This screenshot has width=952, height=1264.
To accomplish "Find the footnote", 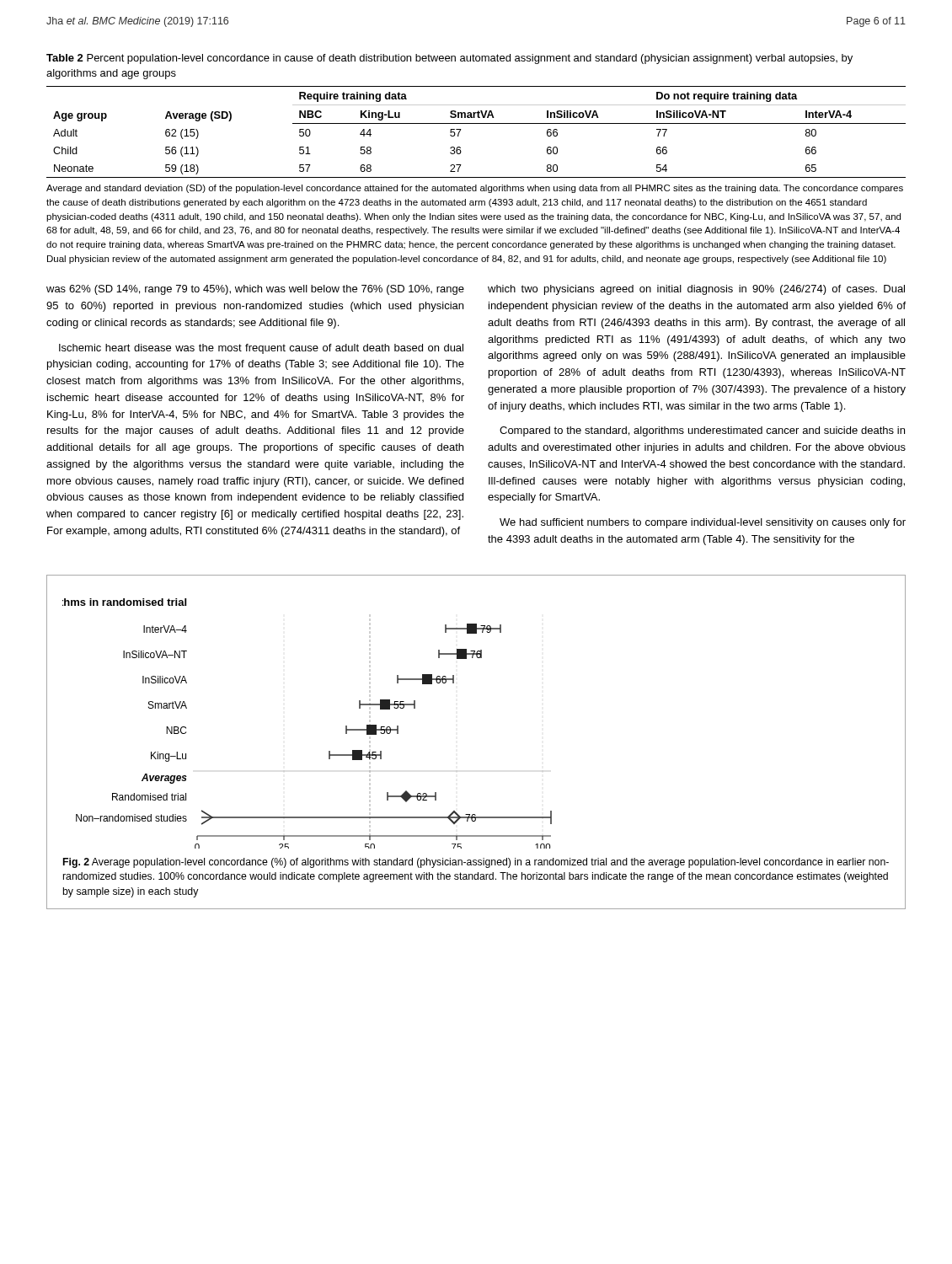I will (475, 223).
